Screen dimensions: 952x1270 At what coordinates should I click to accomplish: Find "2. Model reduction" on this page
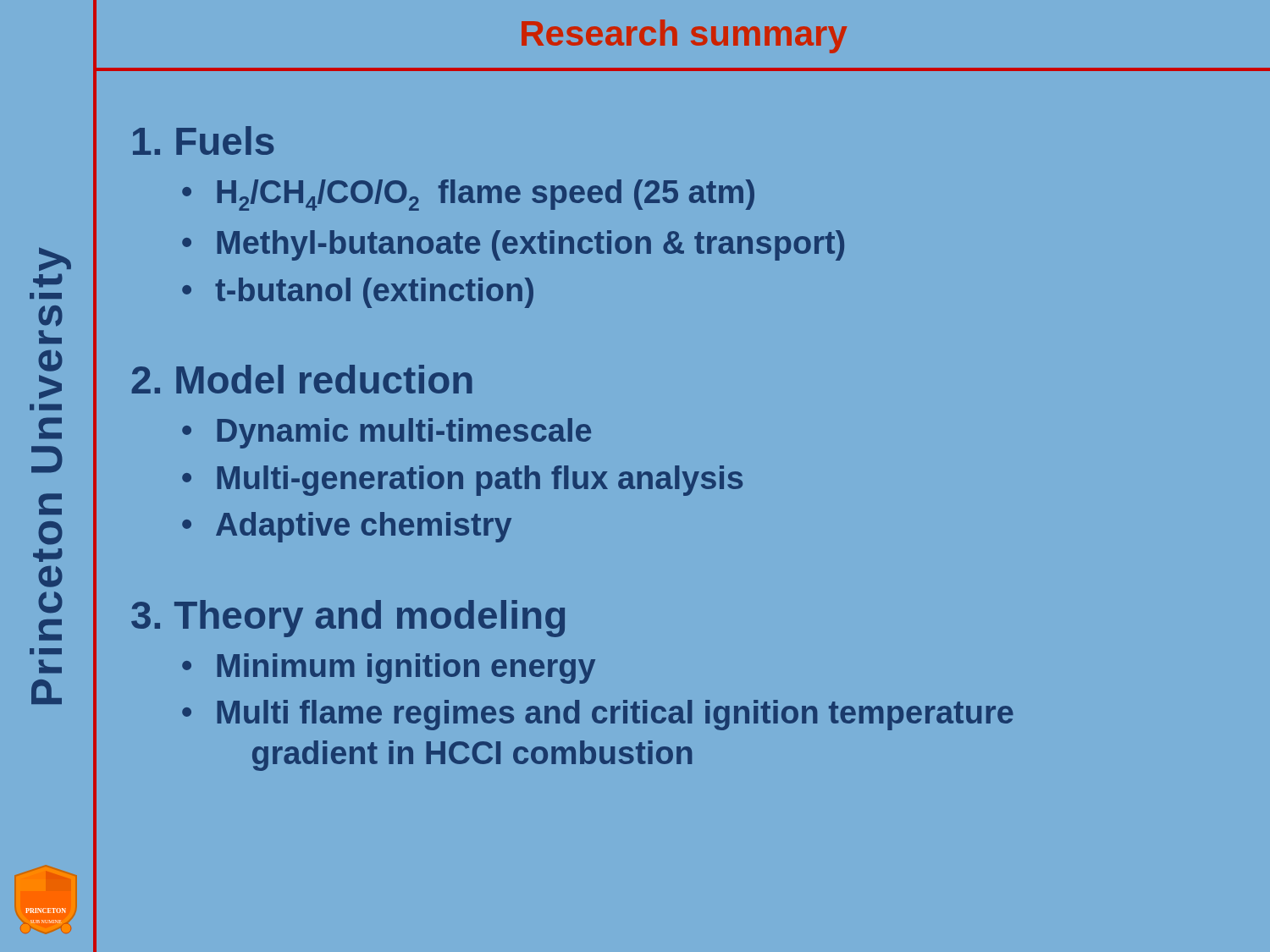pyautogui.click(x=302, y=380)
